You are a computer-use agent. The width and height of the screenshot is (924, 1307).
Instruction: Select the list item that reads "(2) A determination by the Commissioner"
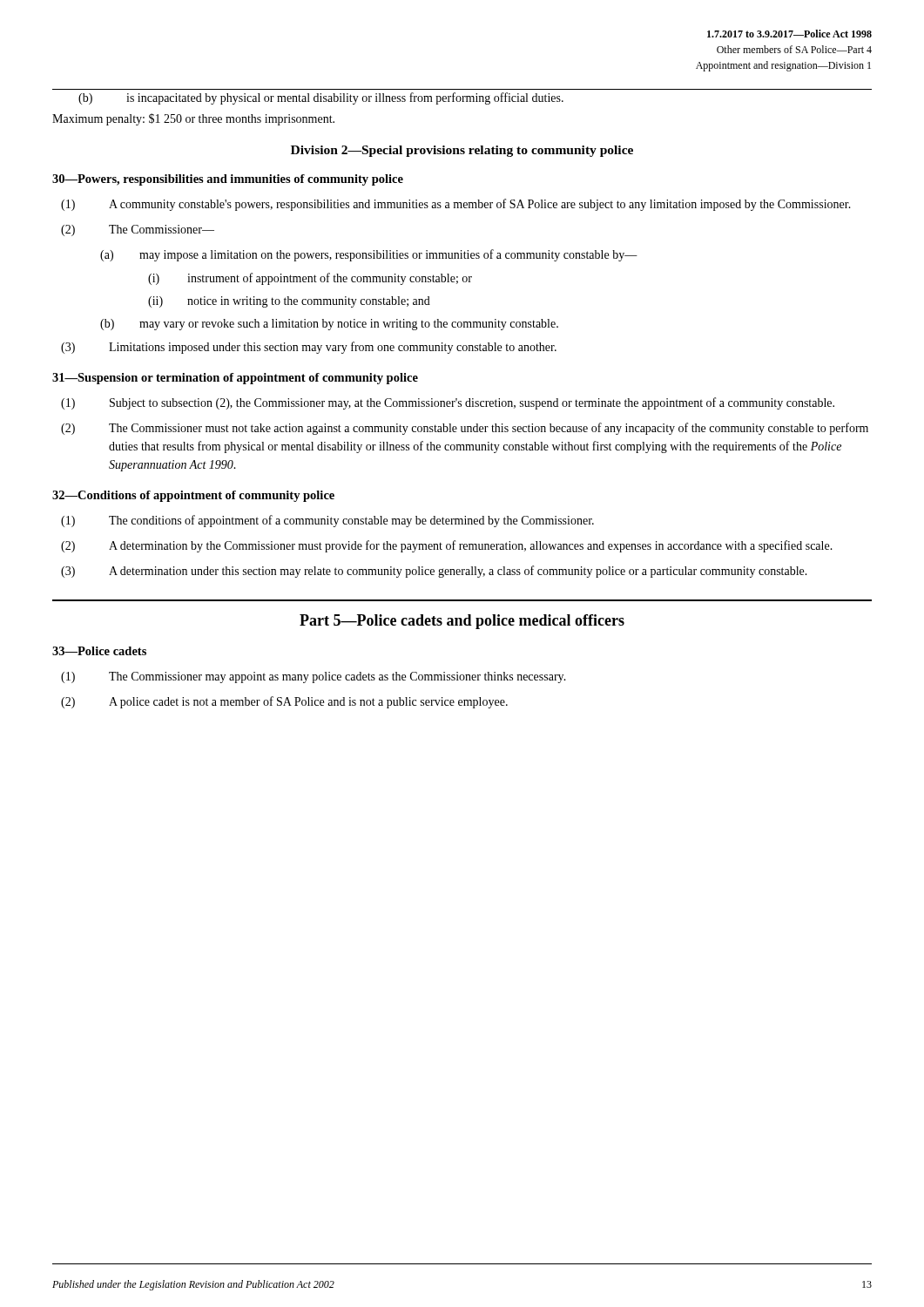click(x=462, y=546)
